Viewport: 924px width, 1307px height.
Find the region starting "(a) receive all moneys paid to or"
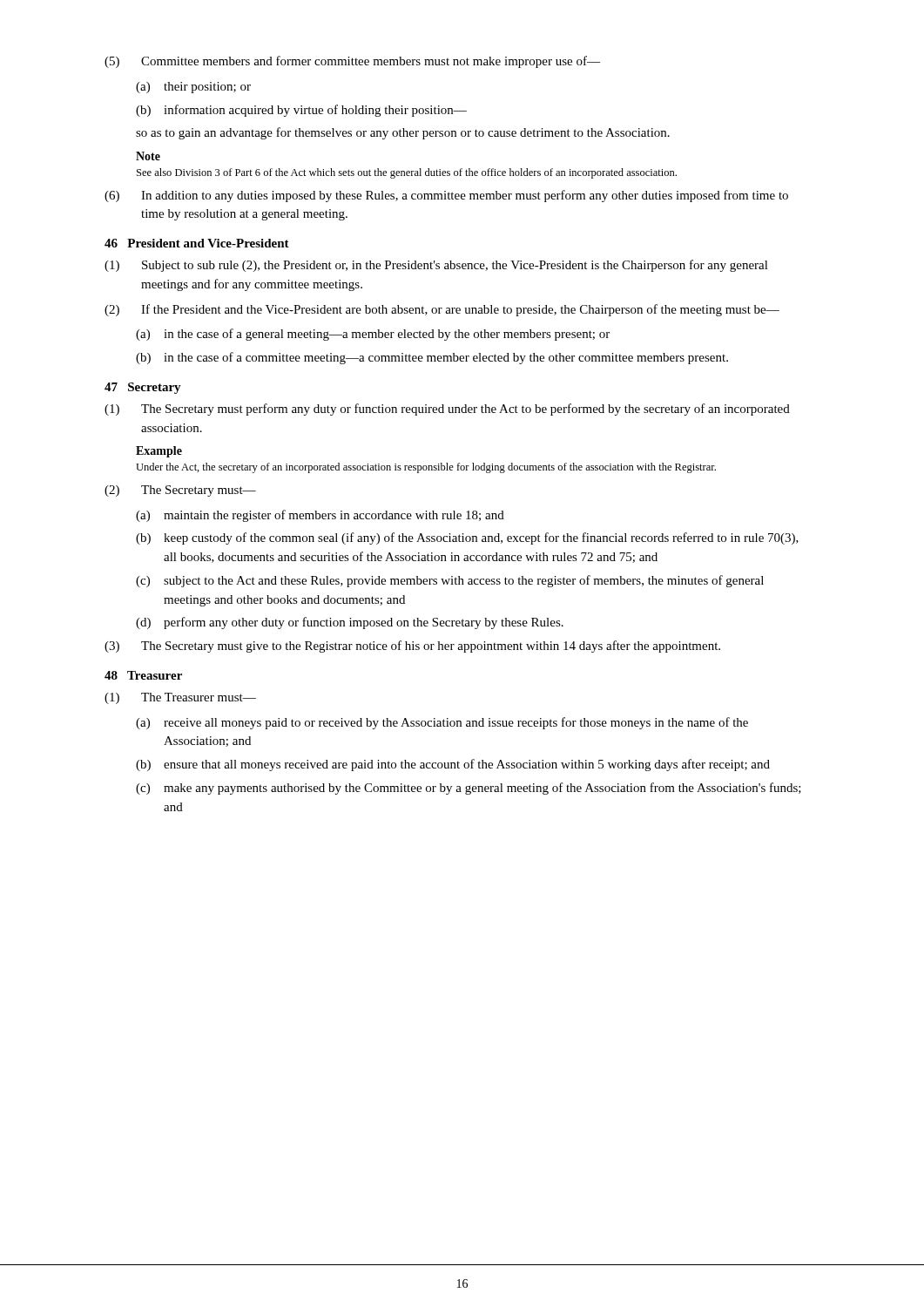click(x=473, y=732)
